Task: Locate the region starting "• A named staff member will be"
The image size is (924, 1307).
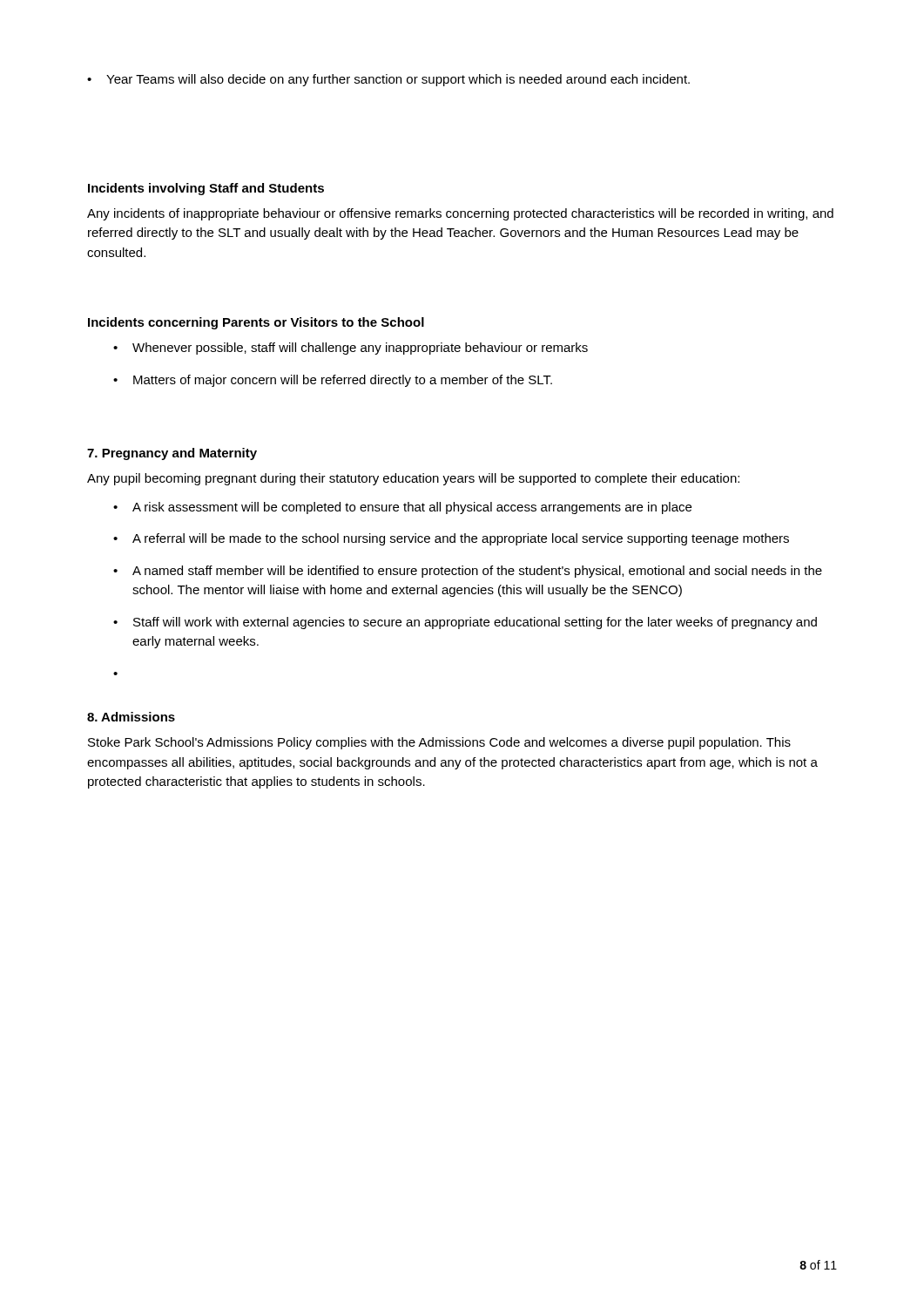Action: (475, 580)
